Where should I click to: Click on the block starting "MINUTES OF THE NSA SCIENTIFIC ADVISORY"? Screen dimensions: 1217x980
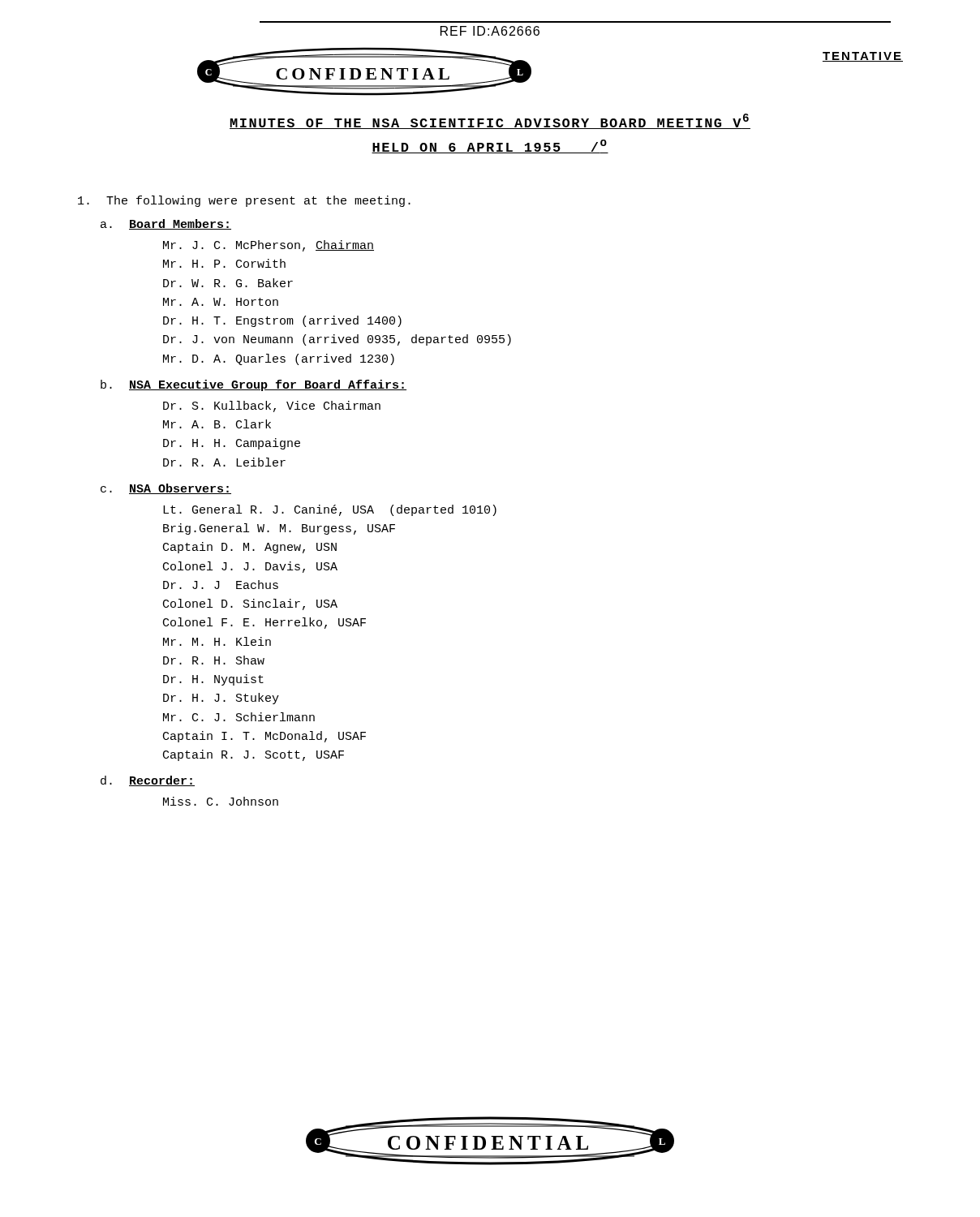point(490,122)
